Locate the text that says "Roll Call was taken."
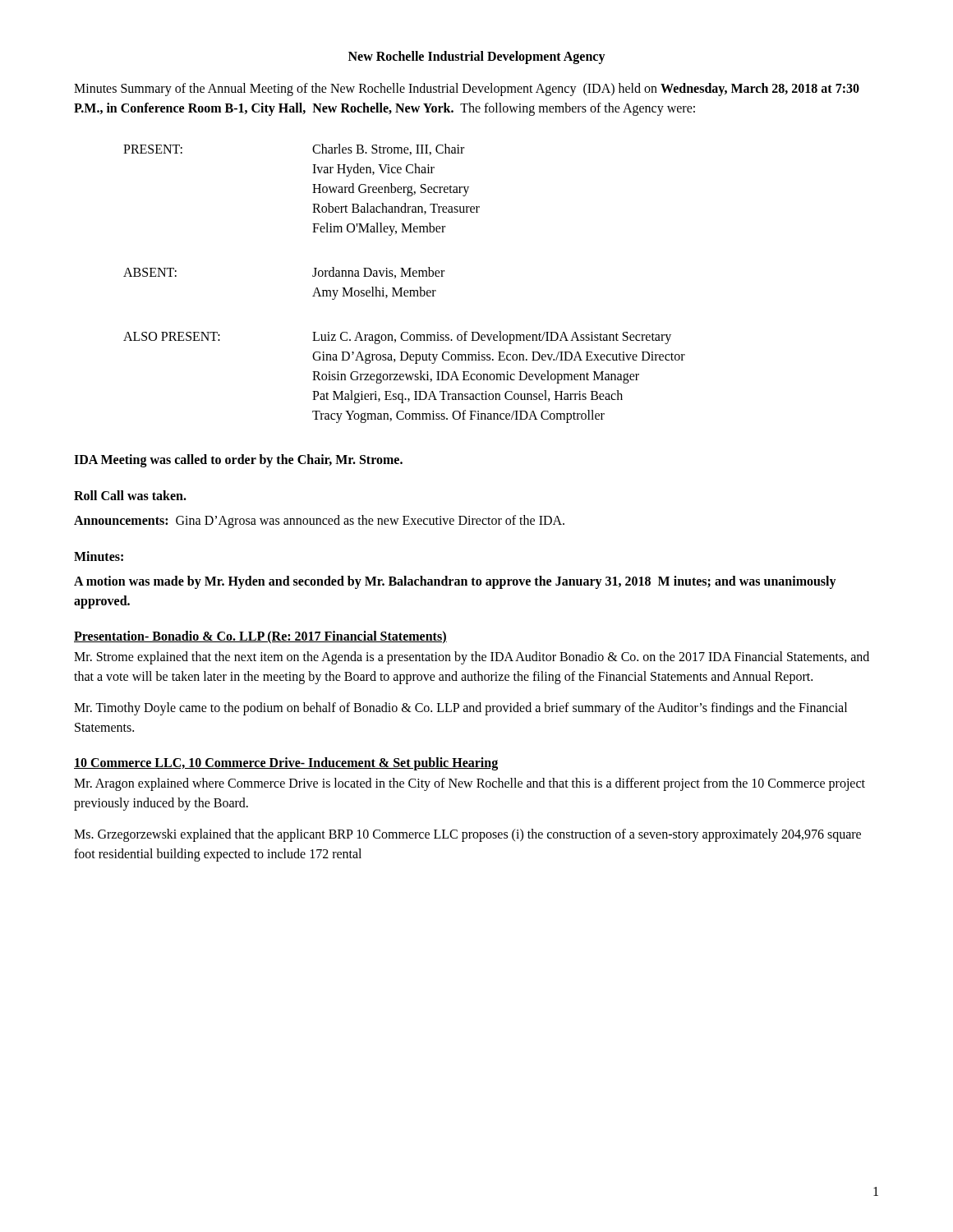953x1232 pixels. coord(130,496)
